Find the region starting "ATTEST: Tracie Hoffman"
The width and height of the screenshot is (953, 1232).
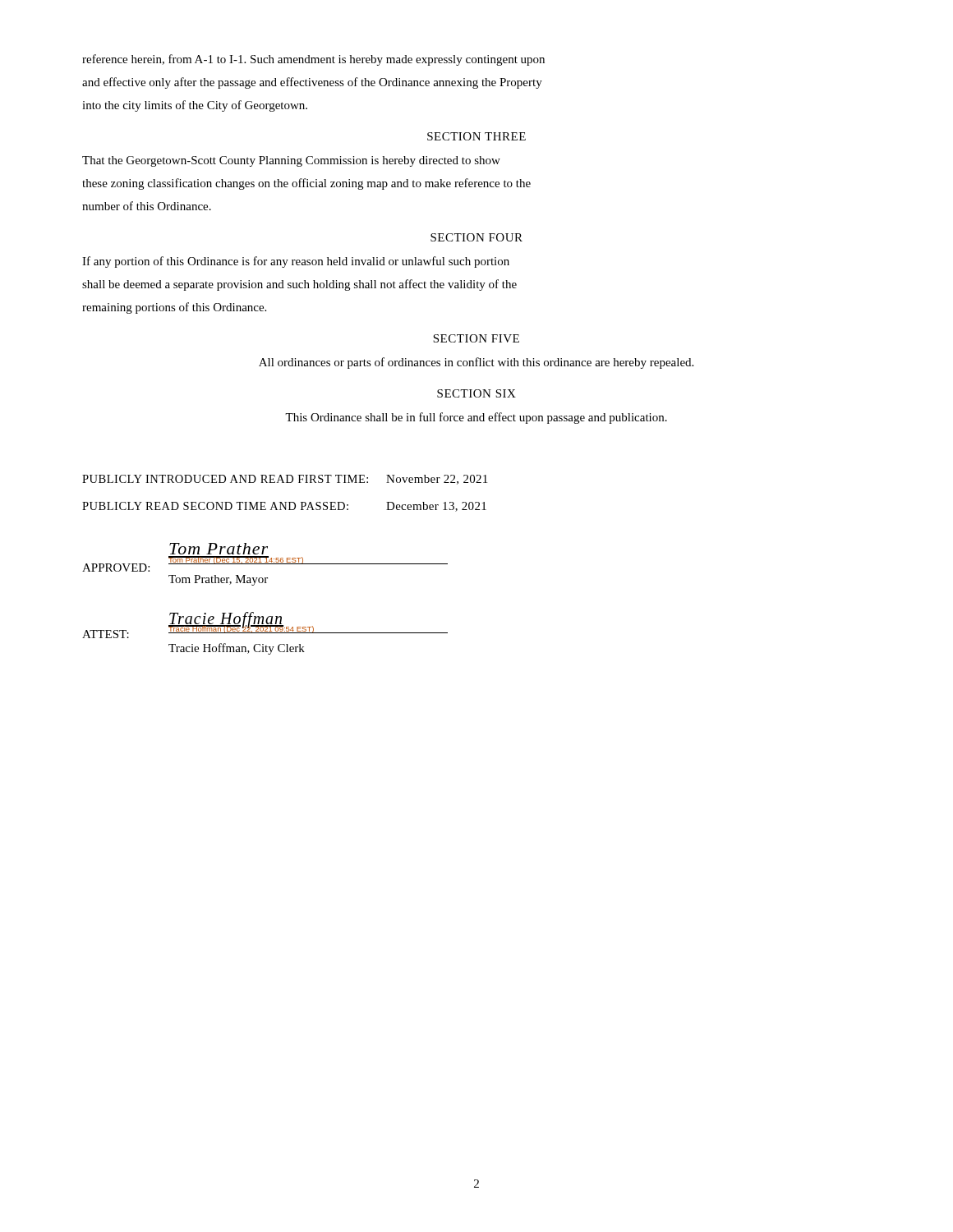(x=265, y=632)
